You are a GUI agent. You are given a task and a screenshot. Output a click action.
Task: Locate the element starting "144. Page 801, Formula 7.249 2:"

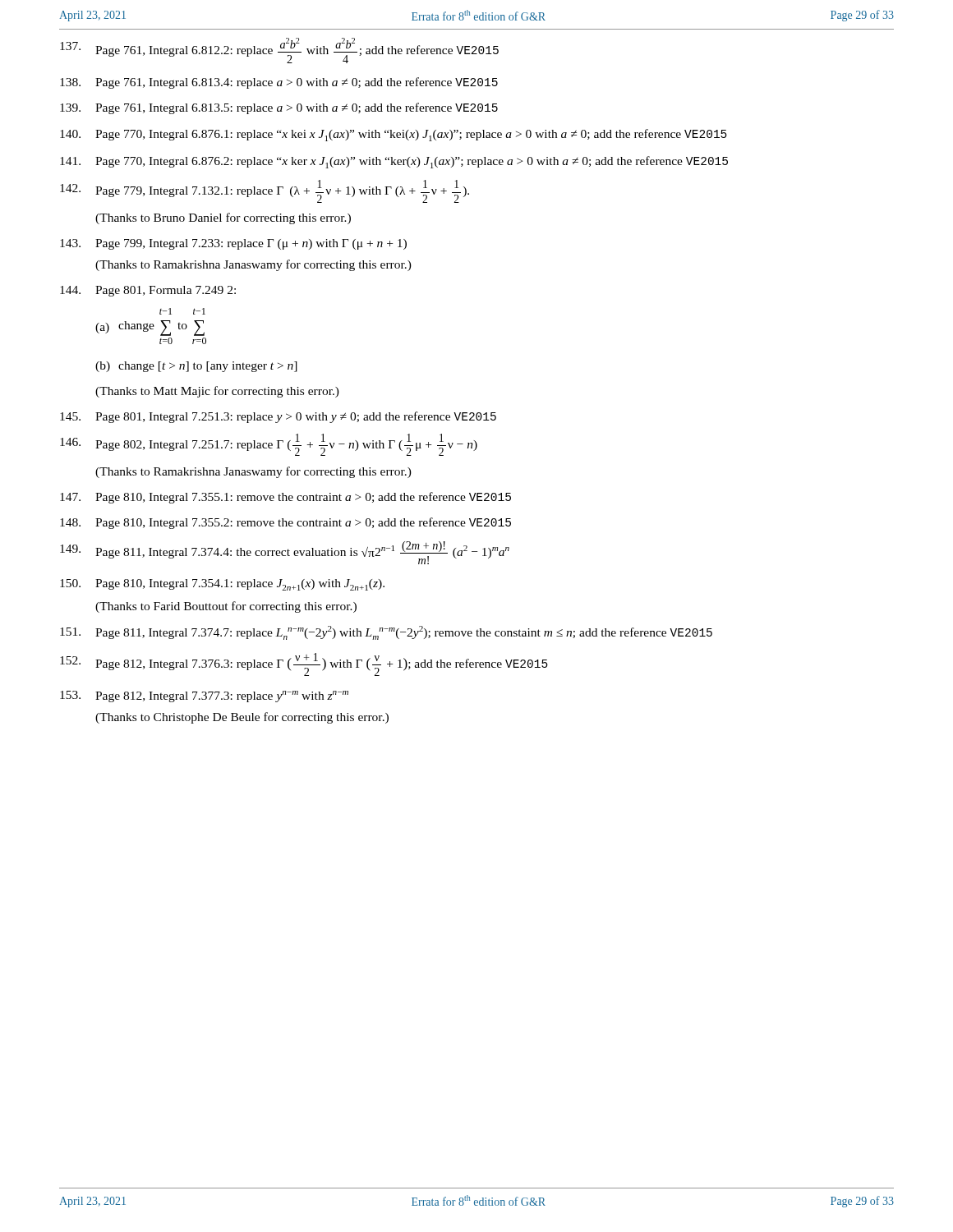coord(148,291)
